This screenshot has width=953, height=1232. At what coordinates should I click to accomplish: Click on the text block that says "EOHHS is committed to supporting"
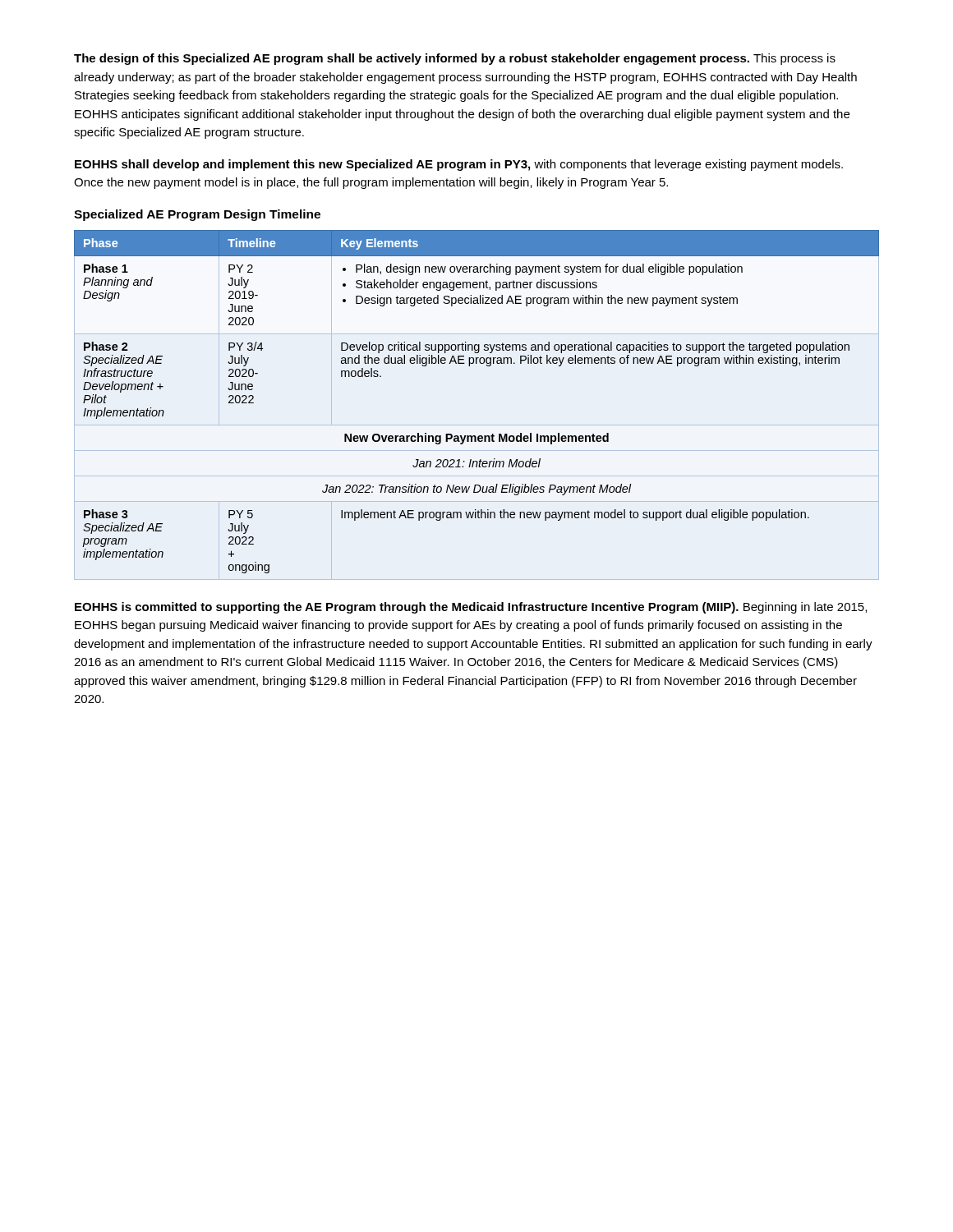click(476, 653)
